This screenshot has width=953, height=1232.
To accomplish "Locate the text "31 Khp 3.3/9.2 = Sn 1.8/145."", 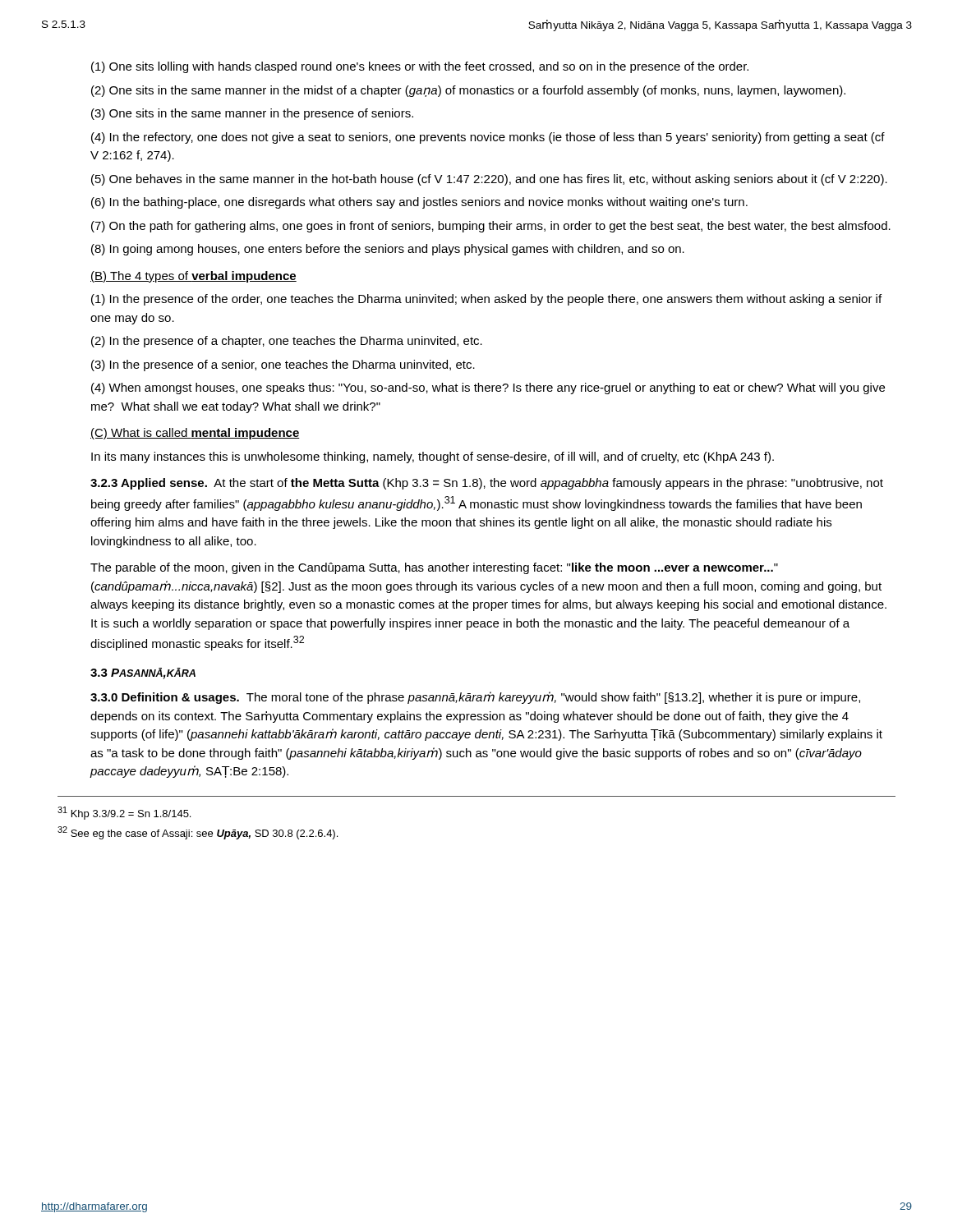I will coord(125,812).
